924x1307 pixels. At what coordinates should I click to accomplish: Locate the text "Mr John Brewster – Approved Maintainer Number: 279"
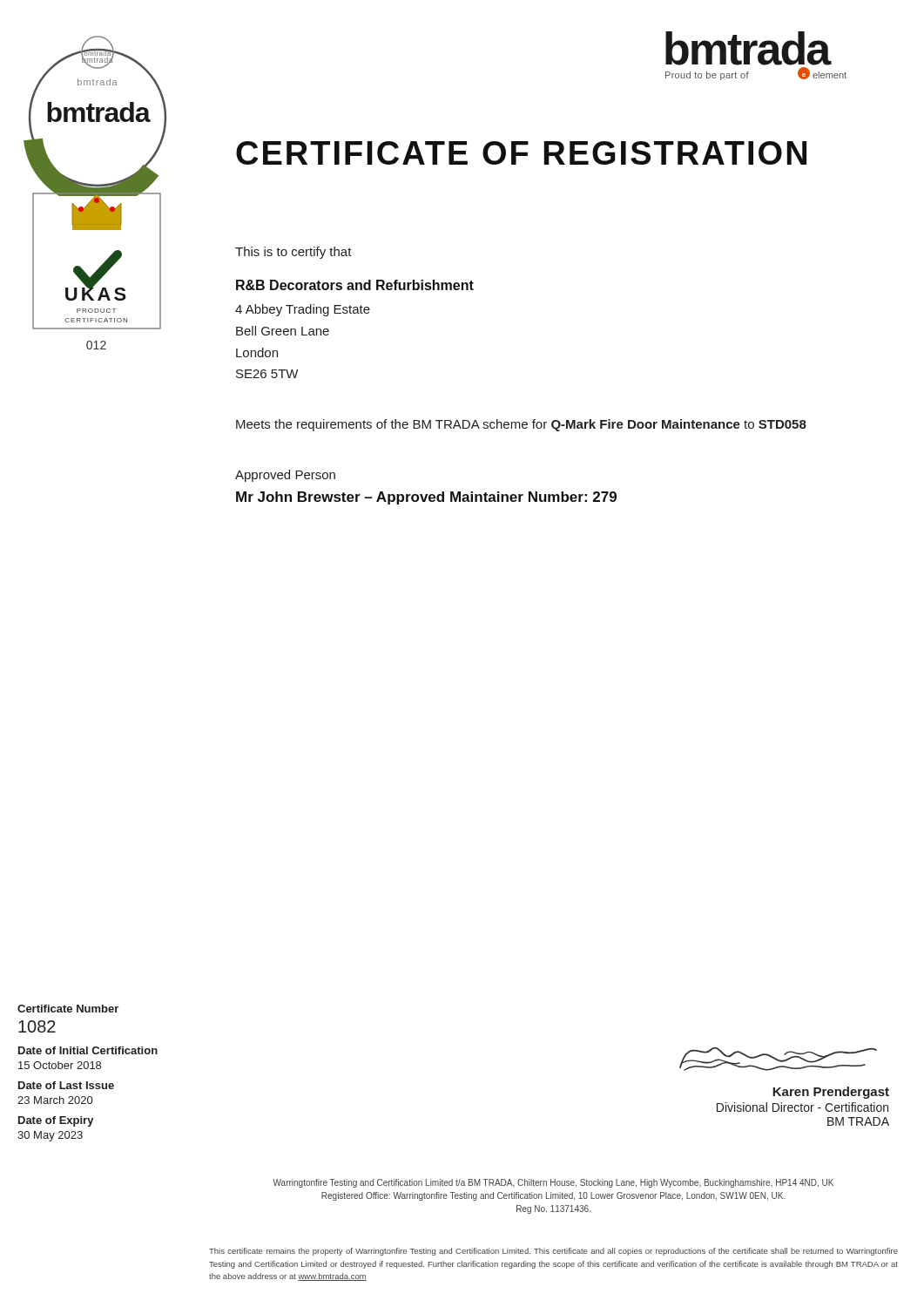point(426,497)
